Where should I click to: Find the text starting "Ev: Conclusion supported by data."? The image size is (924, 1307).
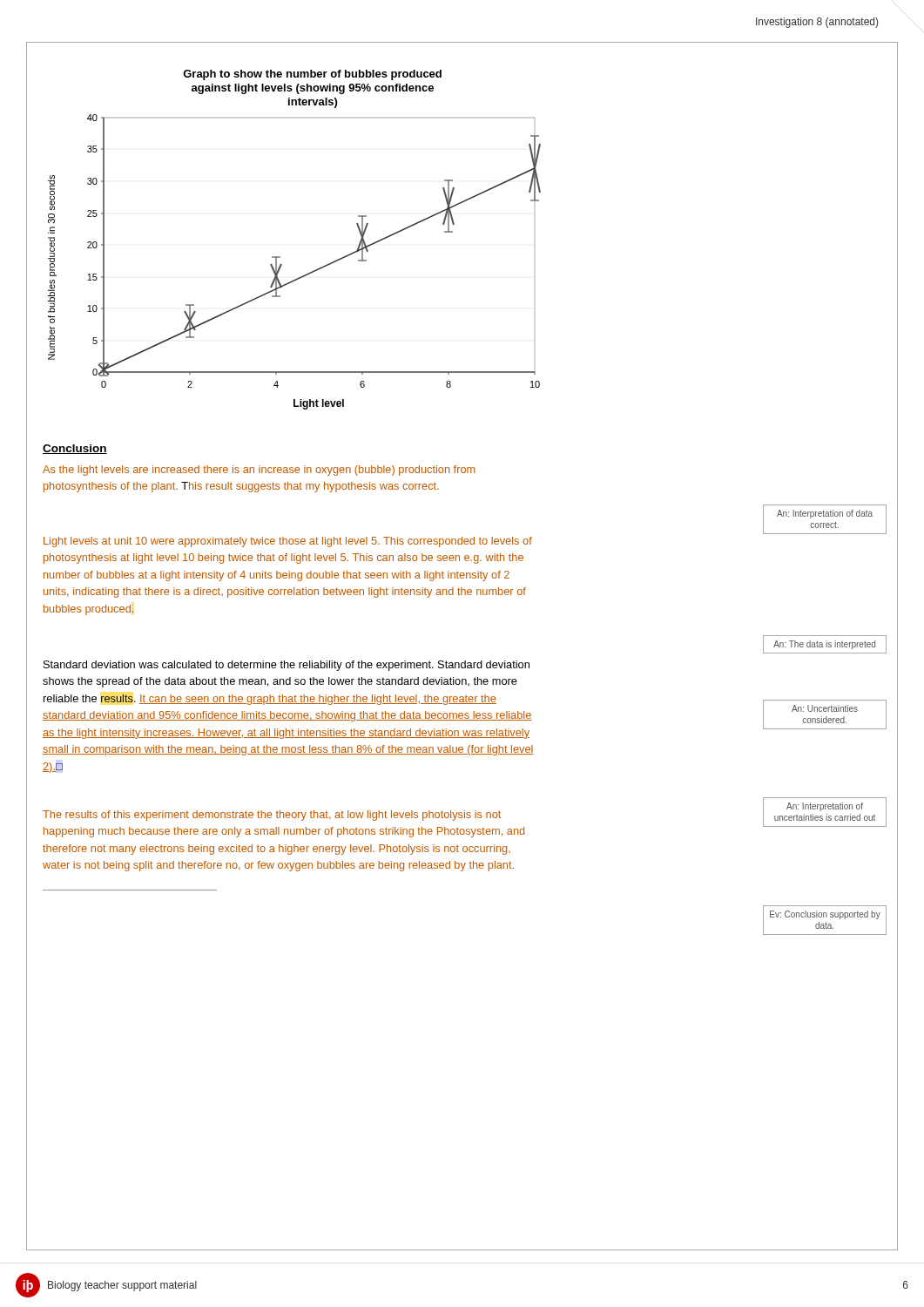click(825, 920)
